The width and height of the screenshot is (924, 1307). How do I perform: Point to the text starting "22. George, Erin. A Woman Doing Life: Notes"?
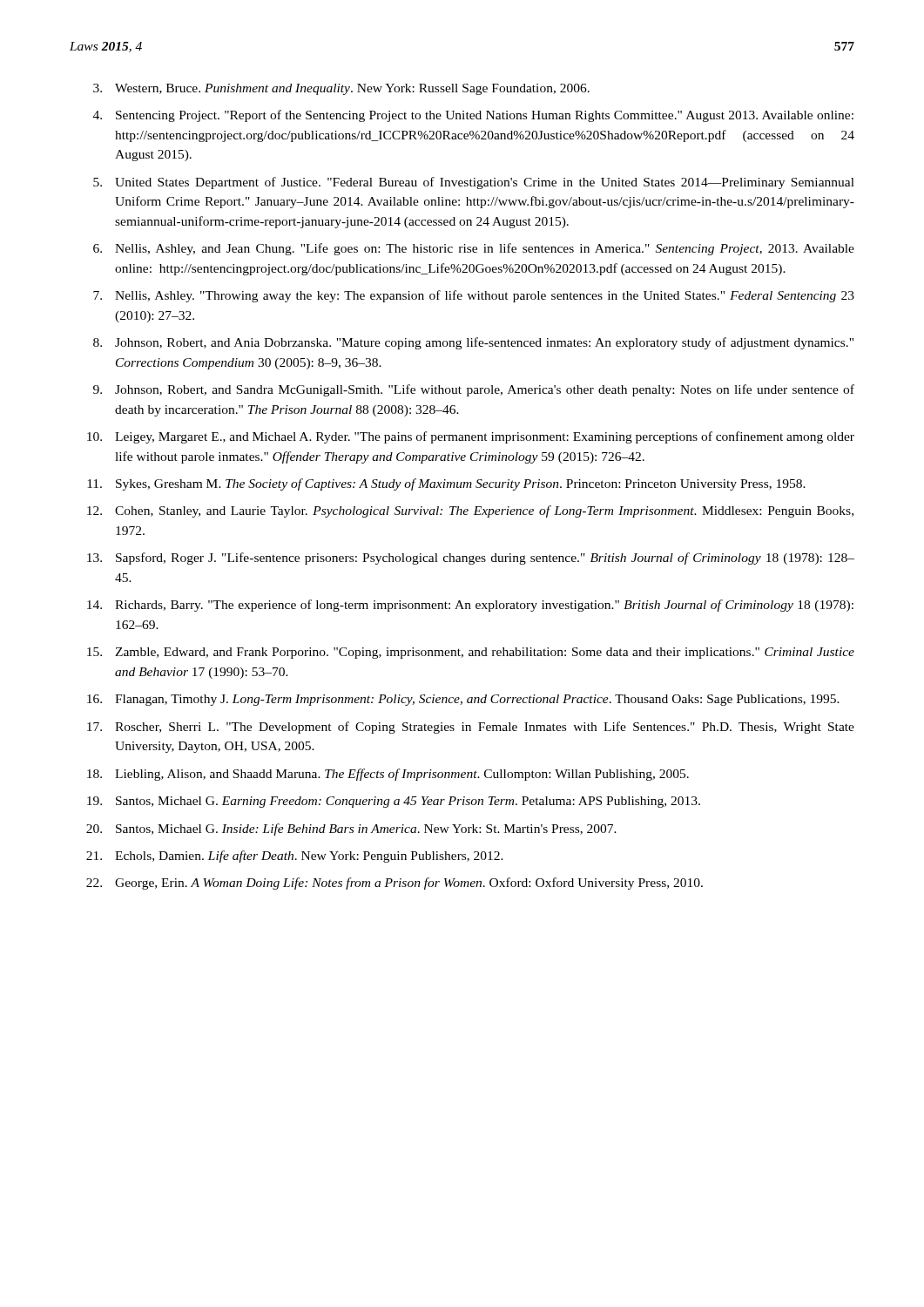462,883
